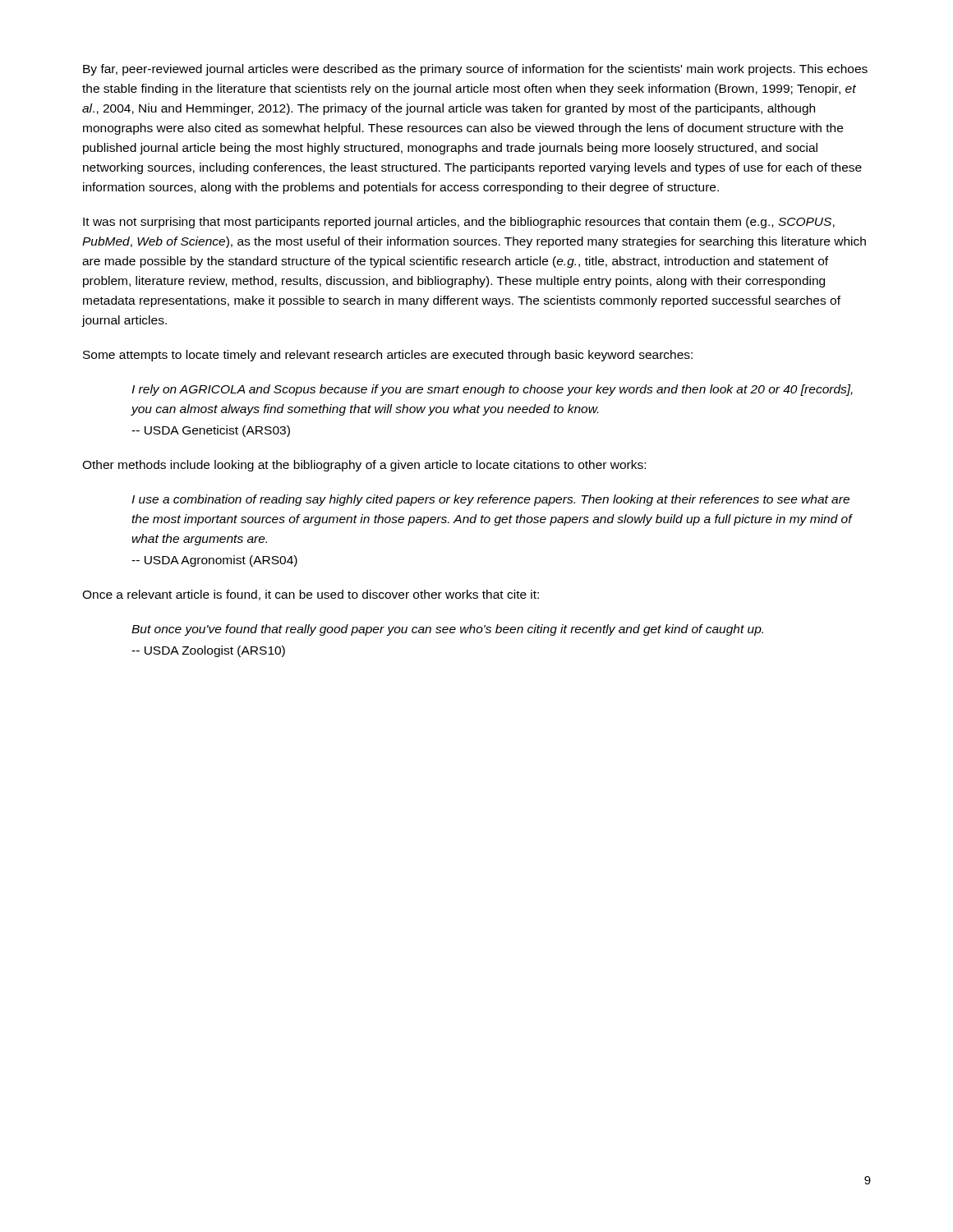Locate the block of text that opens with "It was not surprising that most"
The height and width of the screenshot is (1232, 953).
pyautogui.click(x=474, y=271)
